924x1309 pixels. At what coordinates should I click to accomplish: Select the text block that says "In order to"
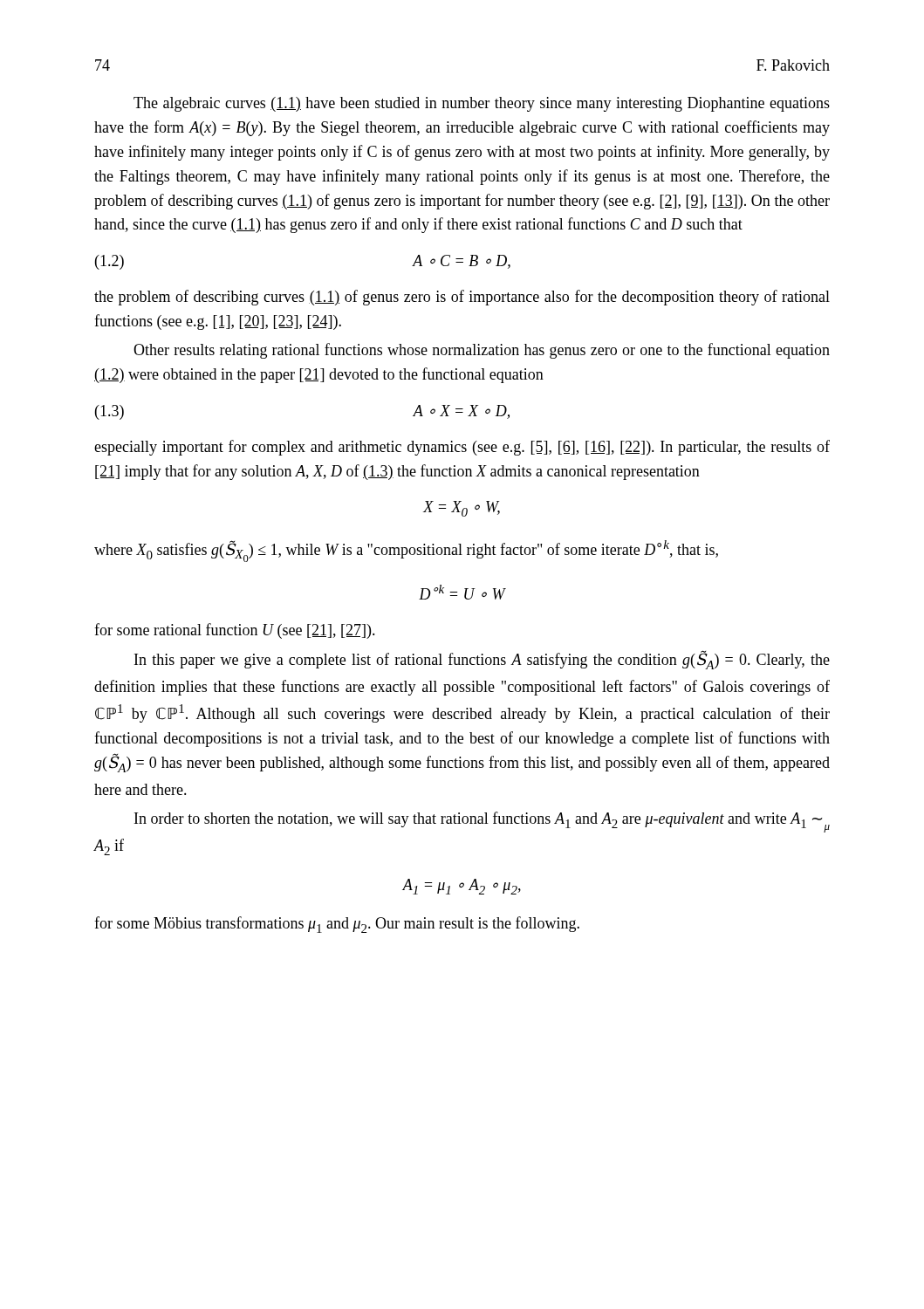point(462,834)
